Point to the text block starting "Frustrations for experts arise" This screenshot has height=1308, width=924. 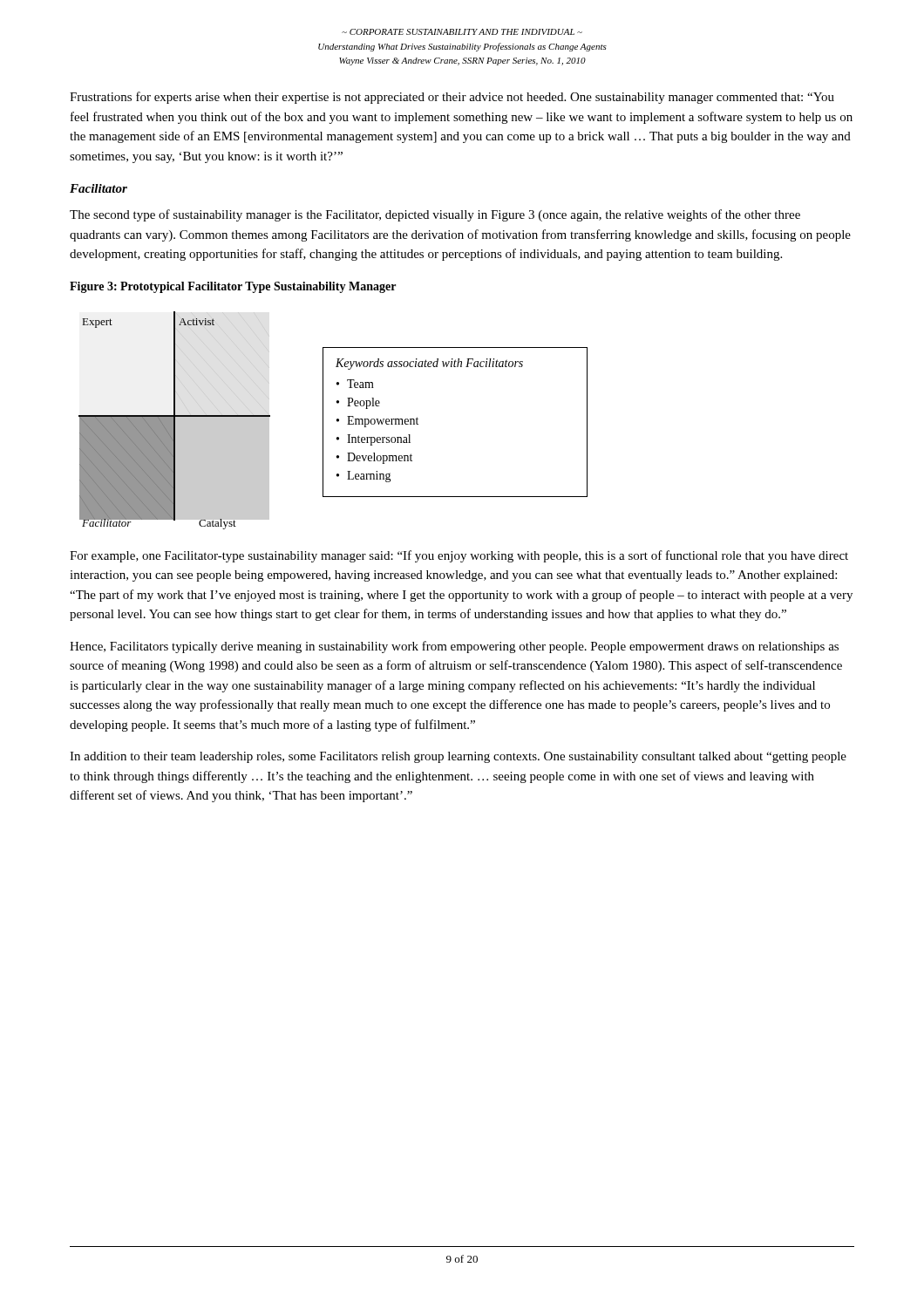coord(462,126)
